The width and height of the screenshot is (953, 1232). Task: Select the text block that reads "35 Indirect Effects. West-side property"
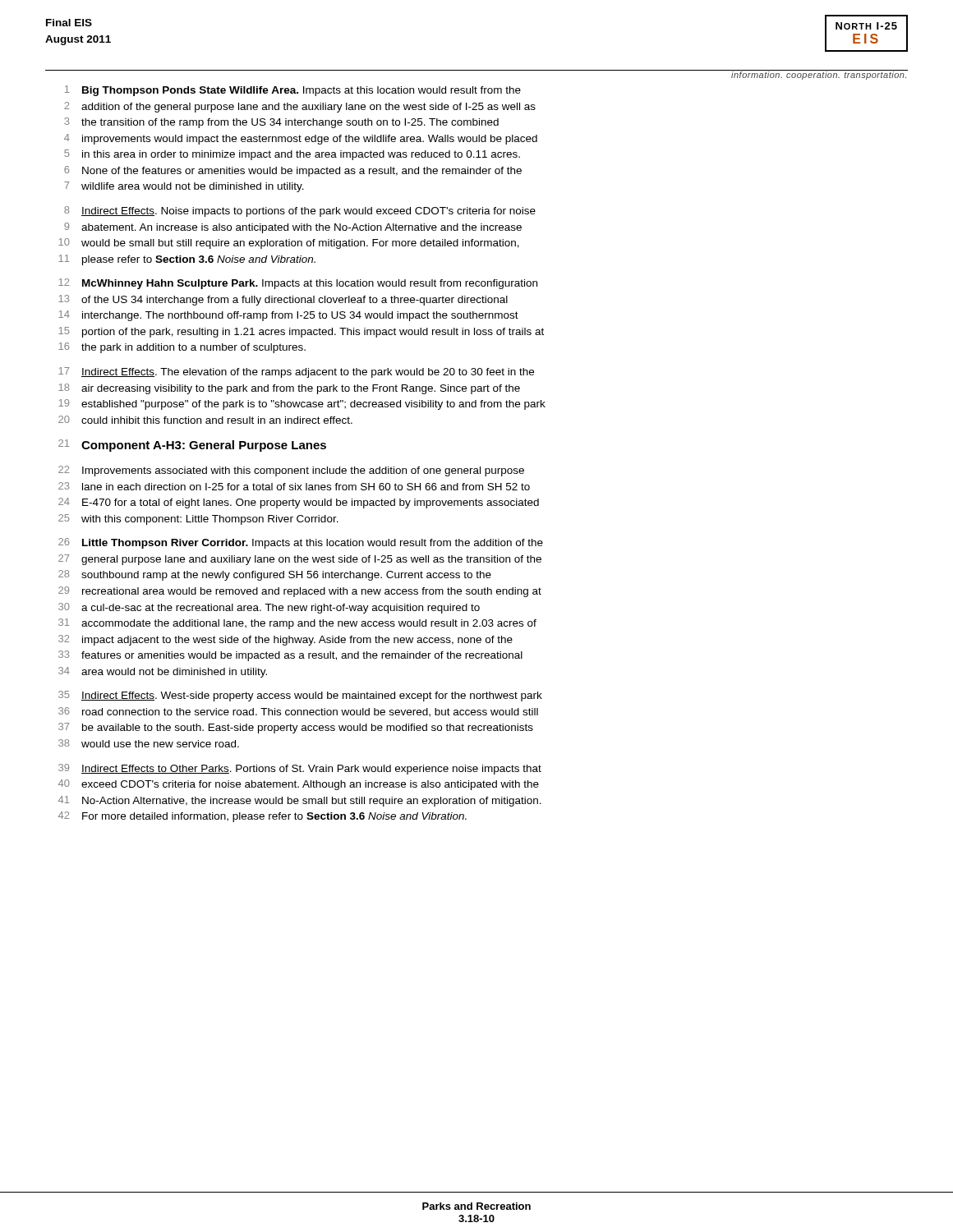pyautogui.click(x=476, y=720)
